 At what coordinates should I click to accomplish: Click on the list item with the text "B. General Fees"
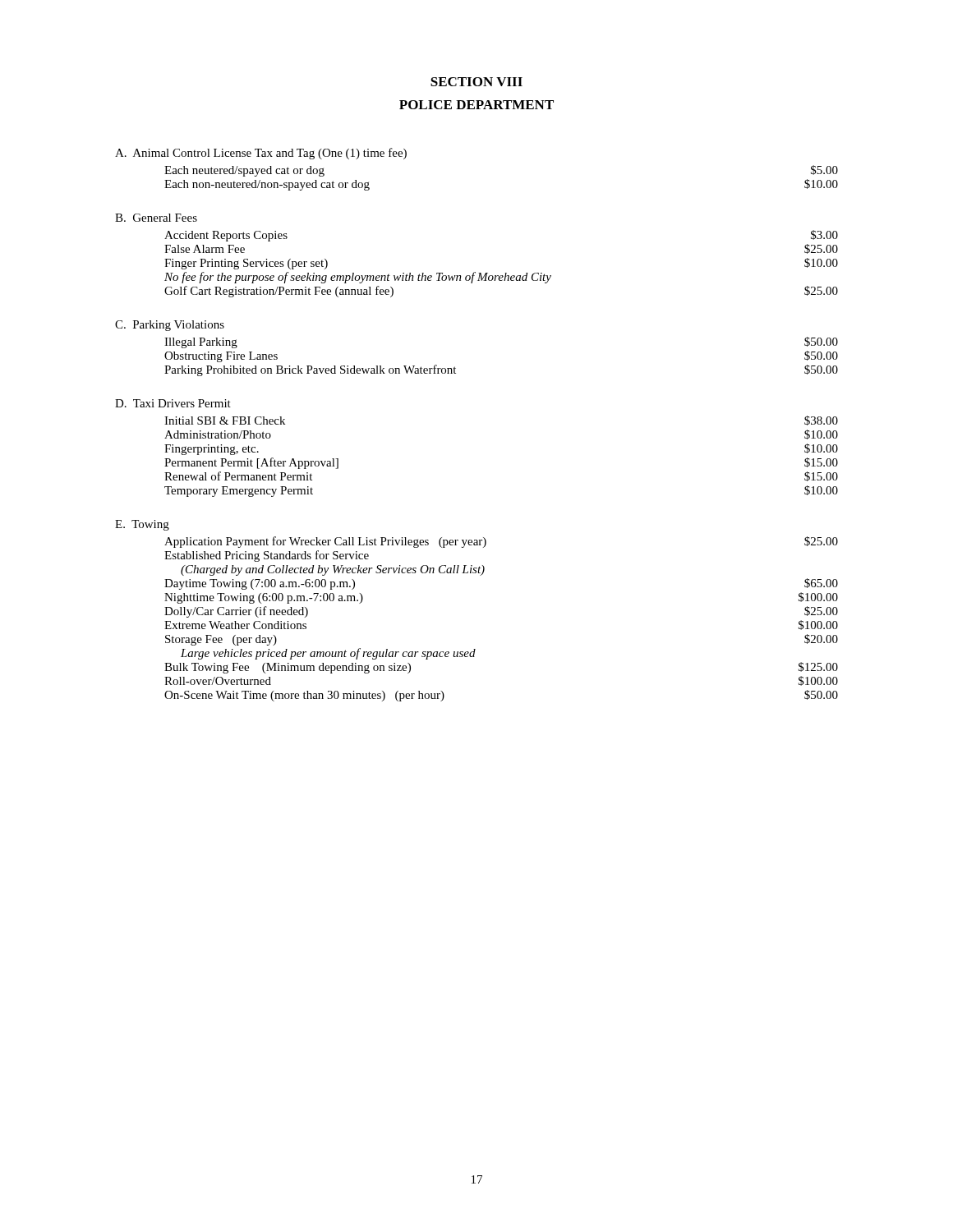[156, 218]
